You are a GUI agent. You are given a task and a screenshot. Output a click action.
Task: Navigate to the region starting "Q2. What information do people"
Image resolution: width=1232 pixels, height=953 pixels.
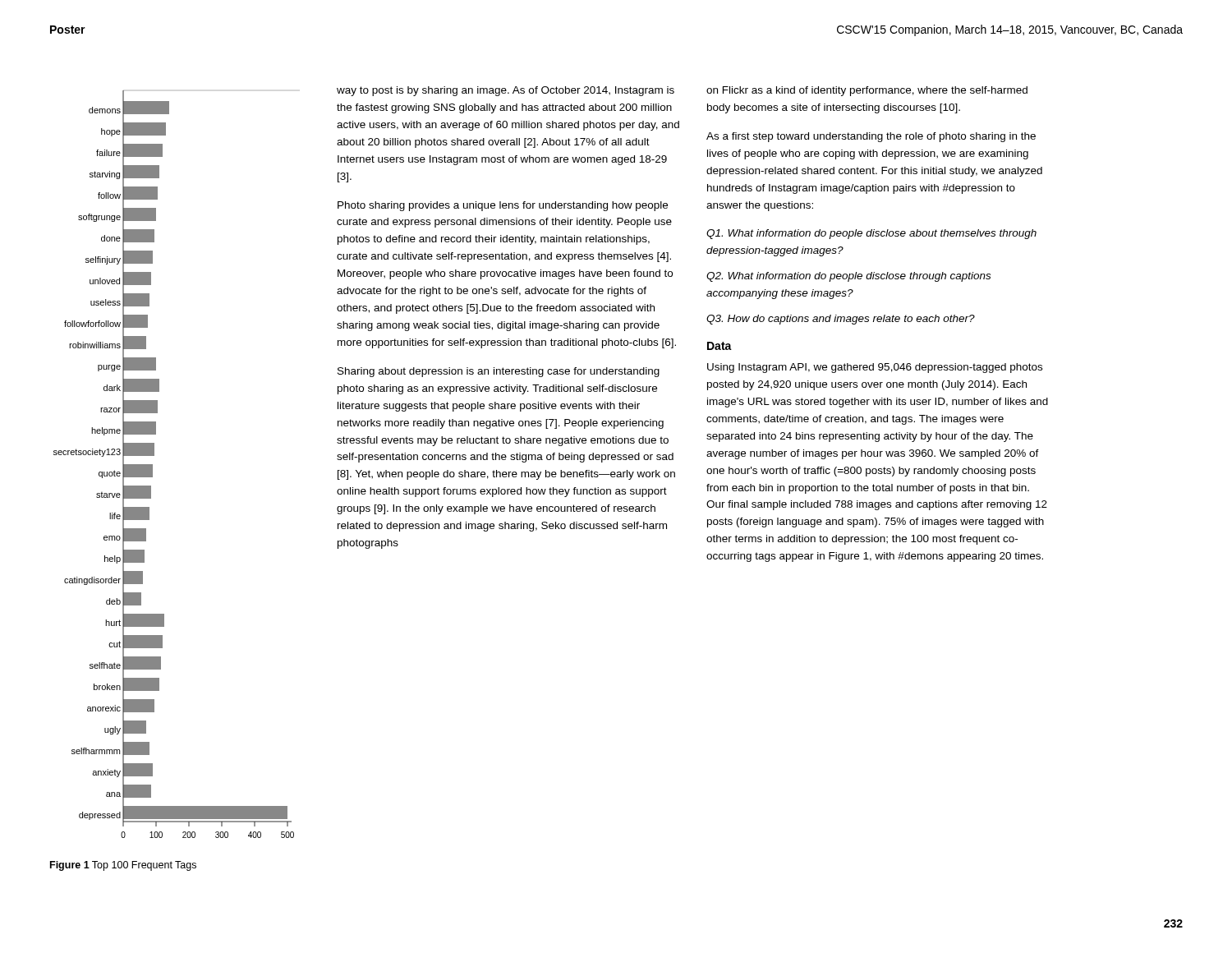point(849,284)
